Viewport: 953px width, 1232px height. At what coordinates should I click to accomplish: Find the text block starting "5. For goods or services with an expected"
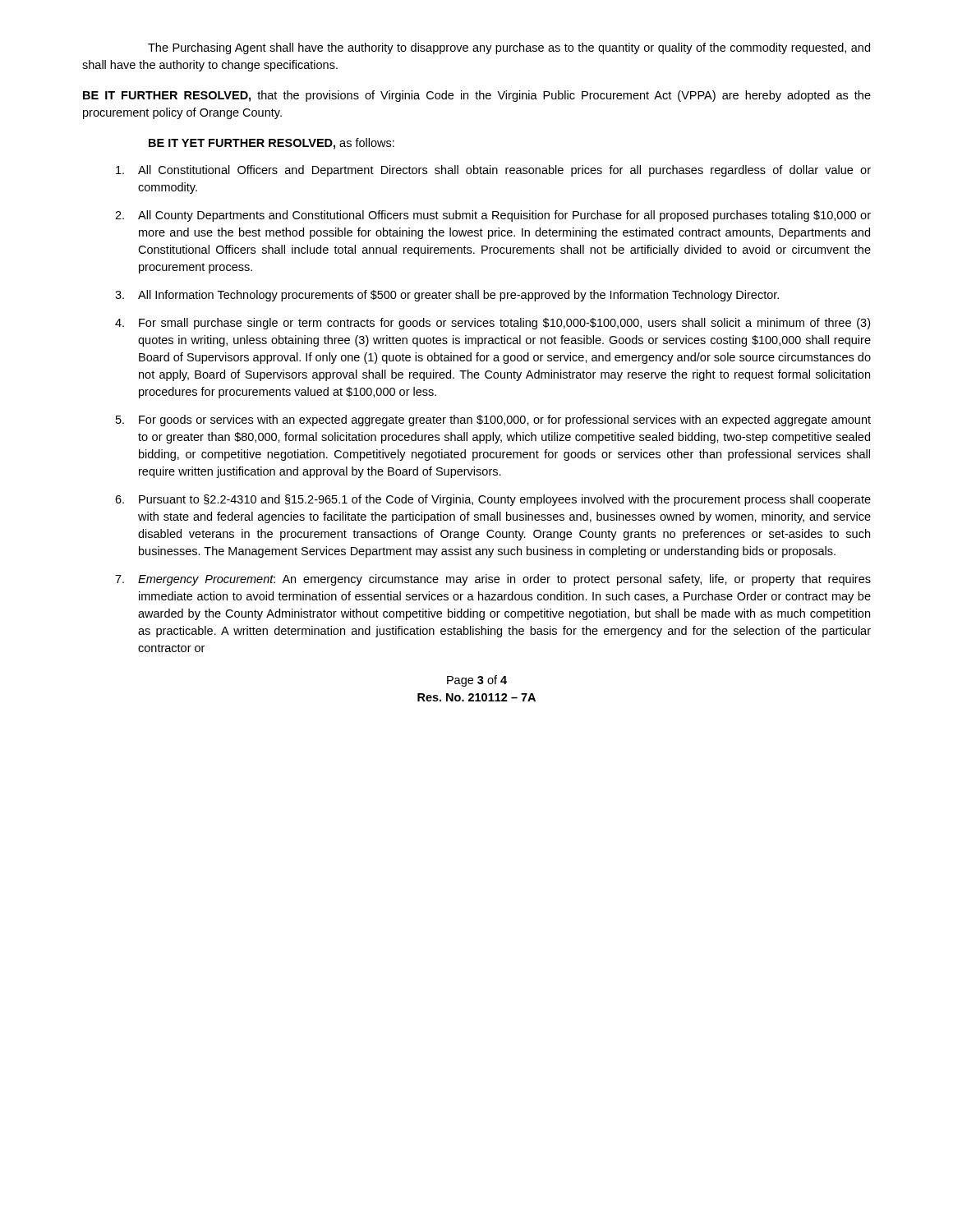click(x=493, y=446)
